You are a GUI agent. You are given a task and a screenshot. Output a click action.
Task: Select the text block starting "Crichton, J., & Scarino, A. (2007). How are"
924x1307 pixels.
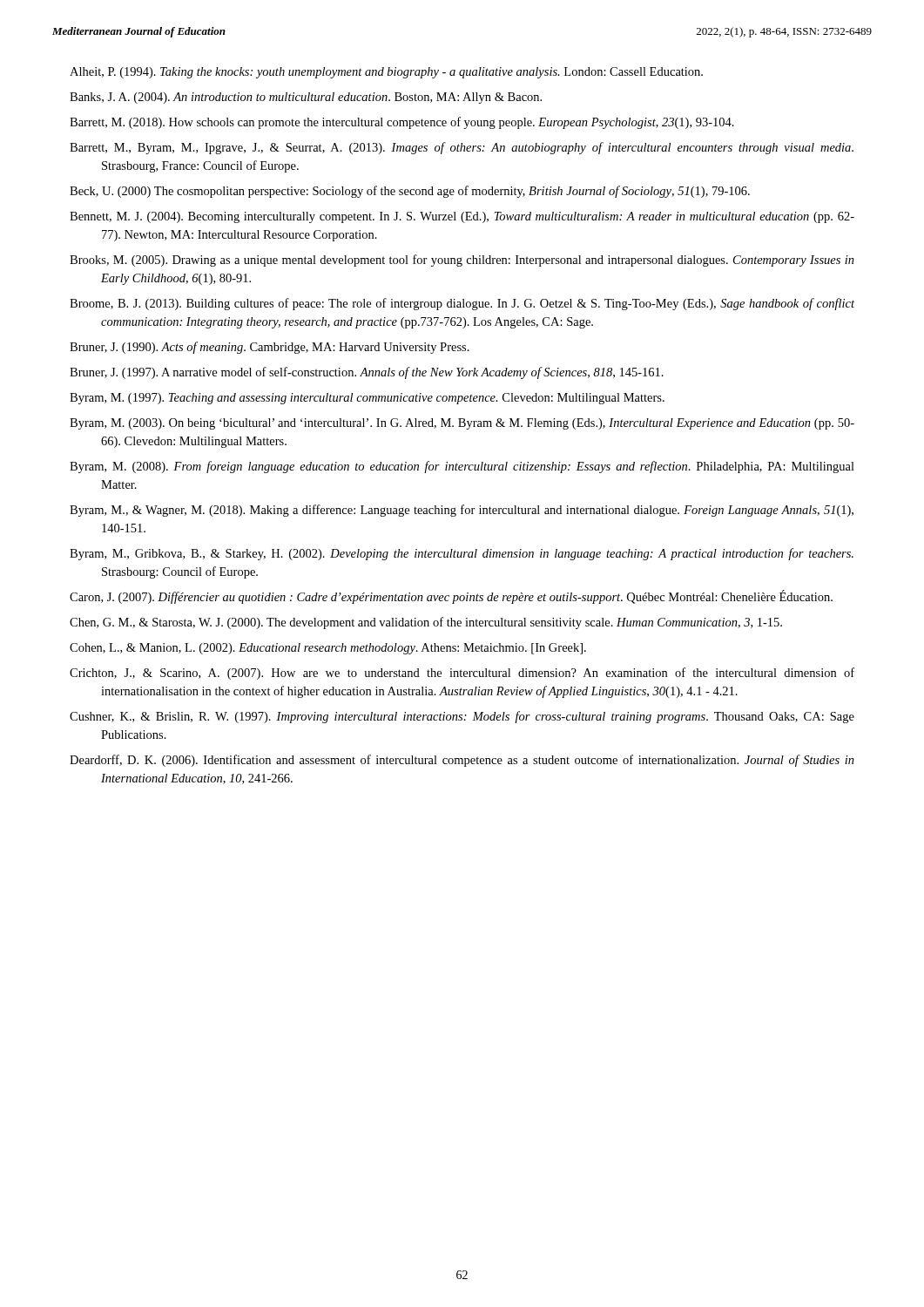(462, 682)
